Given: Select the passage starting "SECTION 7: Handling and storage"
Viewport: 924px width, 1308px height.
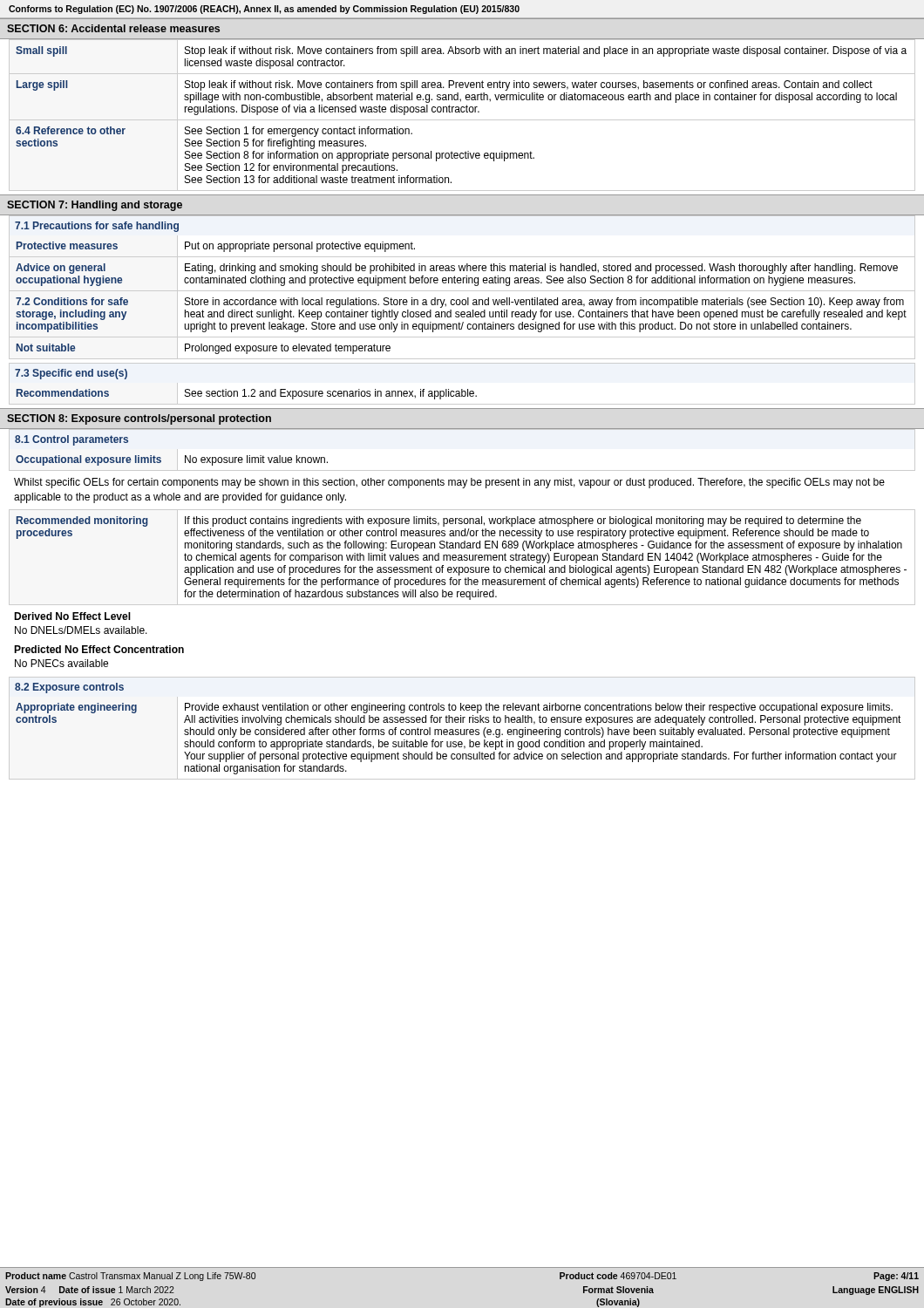Looking at the screenshot, I should (95, 205).
